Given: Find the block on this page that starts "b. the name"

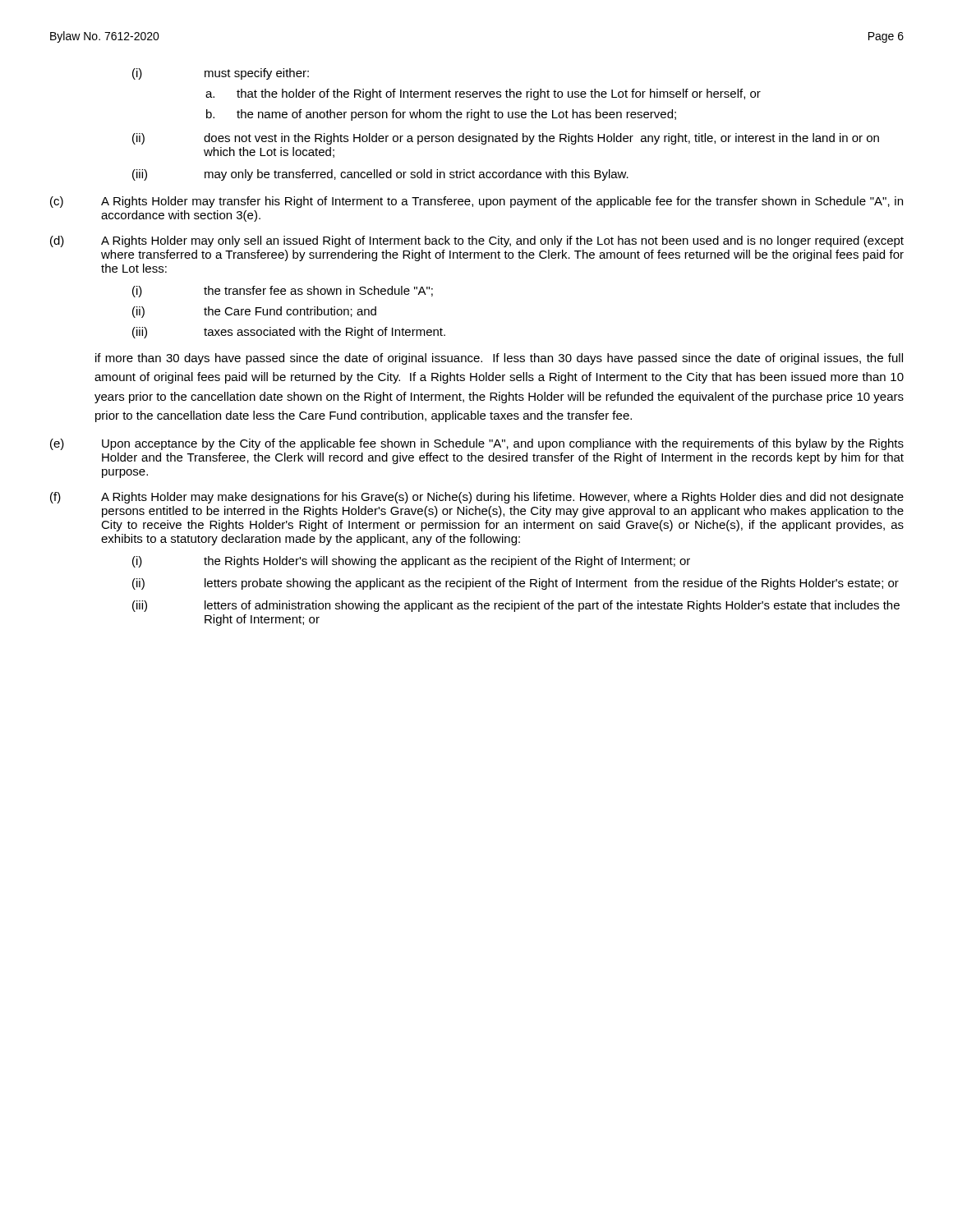Looking at the screenshot, I should (555, 114).
